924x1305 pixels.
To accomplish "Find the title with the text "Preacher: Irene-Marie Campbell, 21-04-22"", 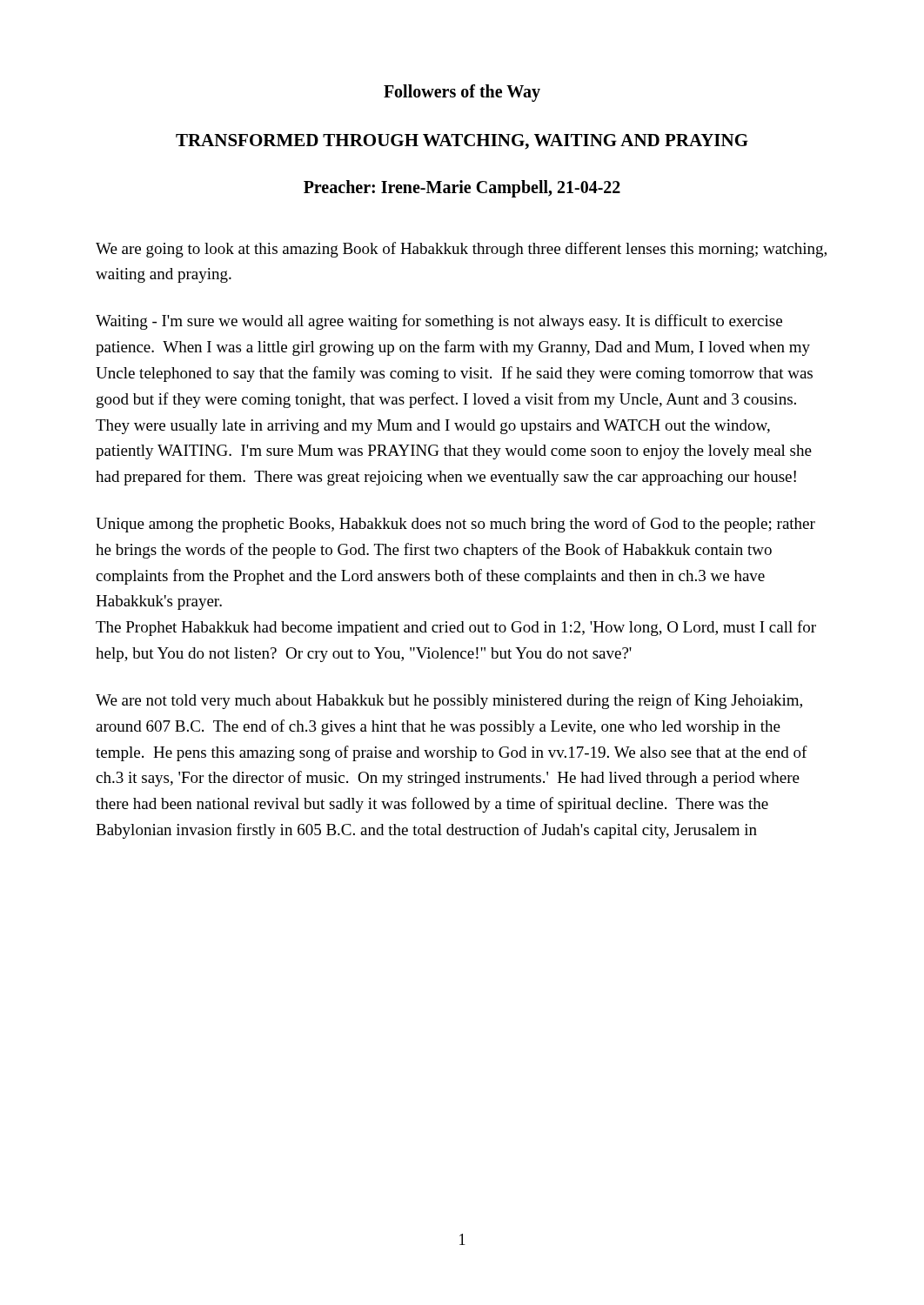I will pos(462,187).
